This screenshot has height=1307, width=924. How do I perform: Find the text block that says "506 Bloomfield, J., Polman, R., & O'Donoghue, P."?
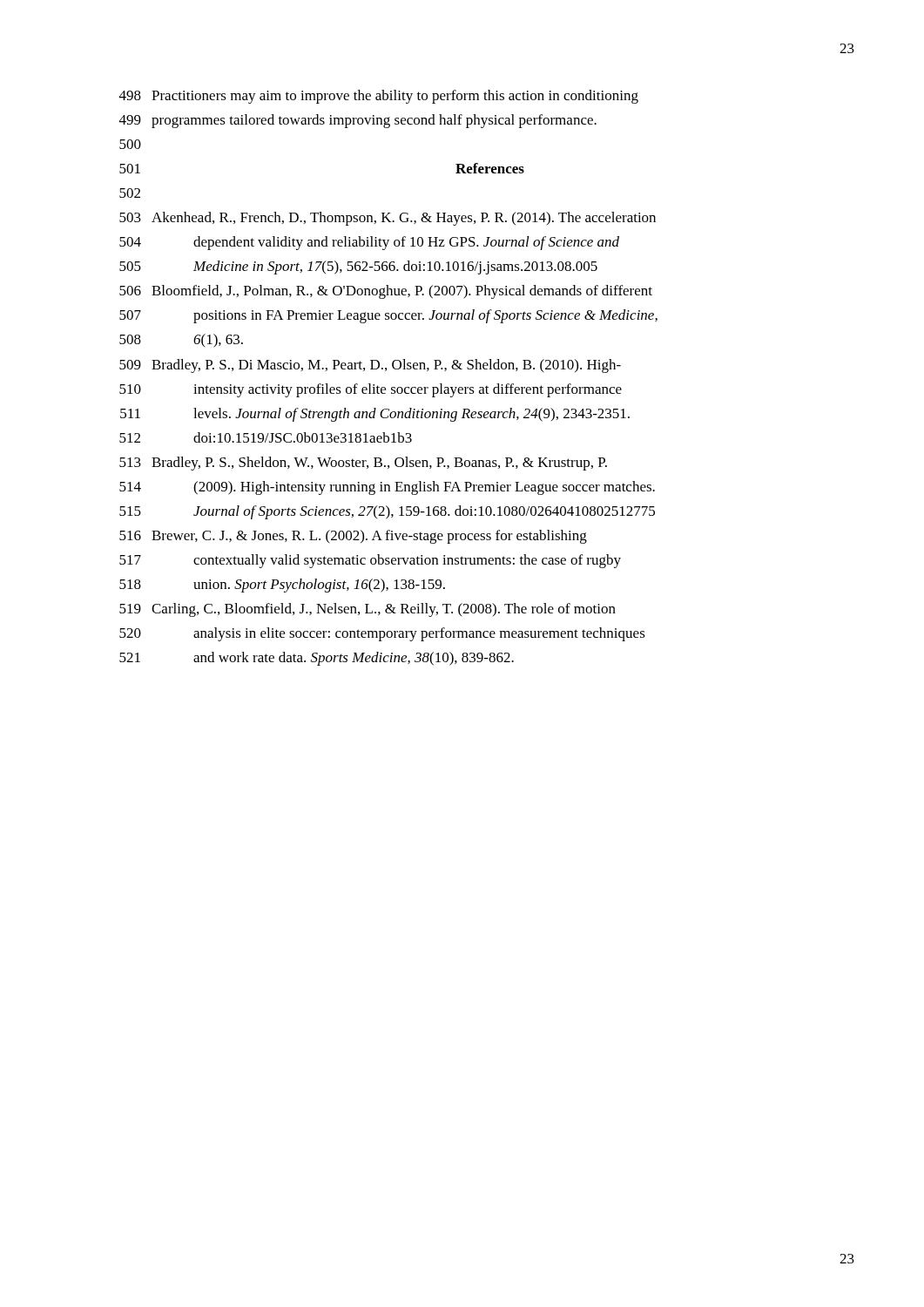coord(462,291)
